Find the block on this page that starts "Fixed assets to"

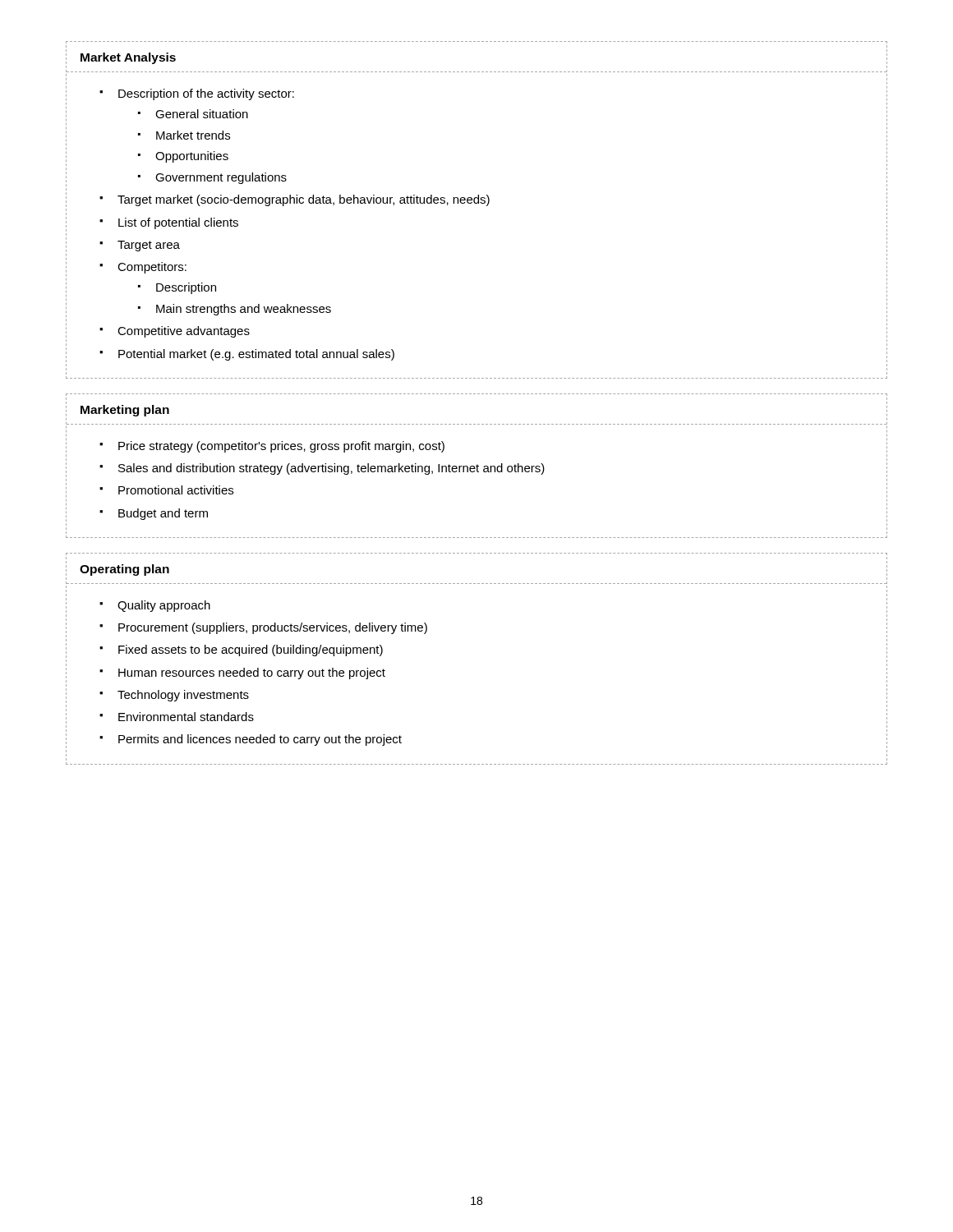tap(250, 649)
